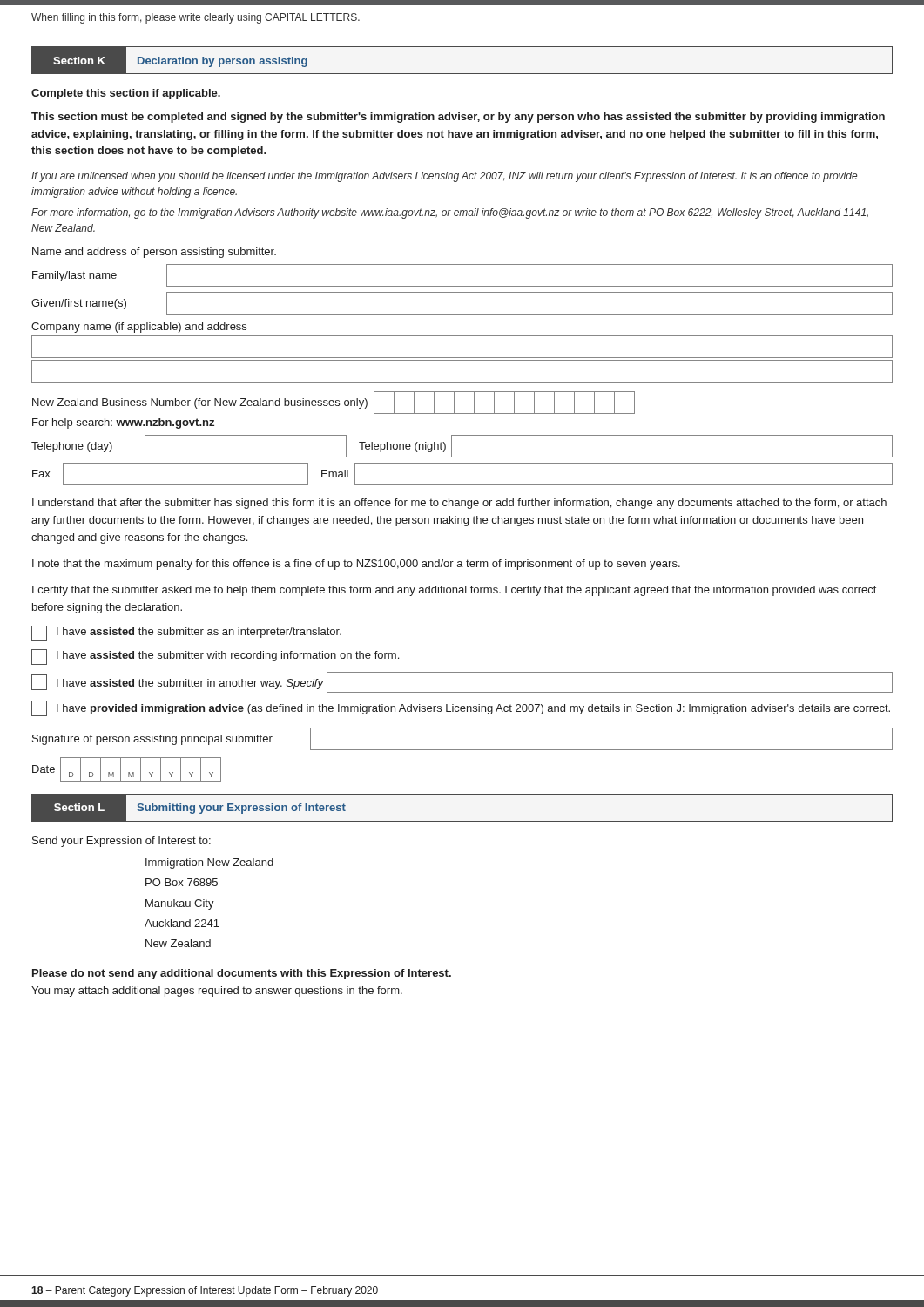The height and width of the screenshot is (1307, 924).
Task: Locate the block of text that opens with "I note that the maximum penalty for this"
Action: tap(356, 563)
